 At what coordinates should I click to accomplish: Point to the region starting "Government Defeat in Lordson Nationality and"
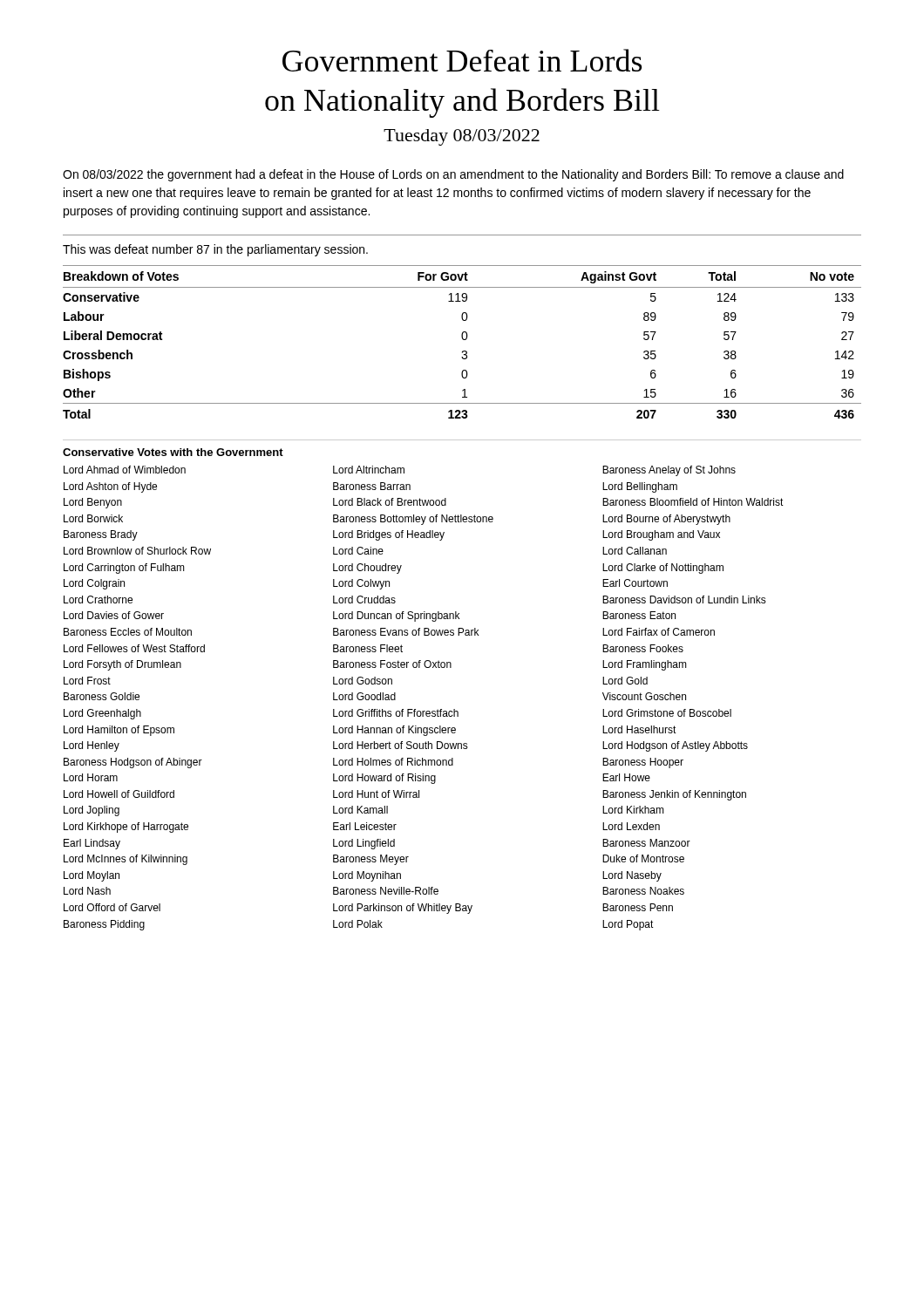(462, 94)
